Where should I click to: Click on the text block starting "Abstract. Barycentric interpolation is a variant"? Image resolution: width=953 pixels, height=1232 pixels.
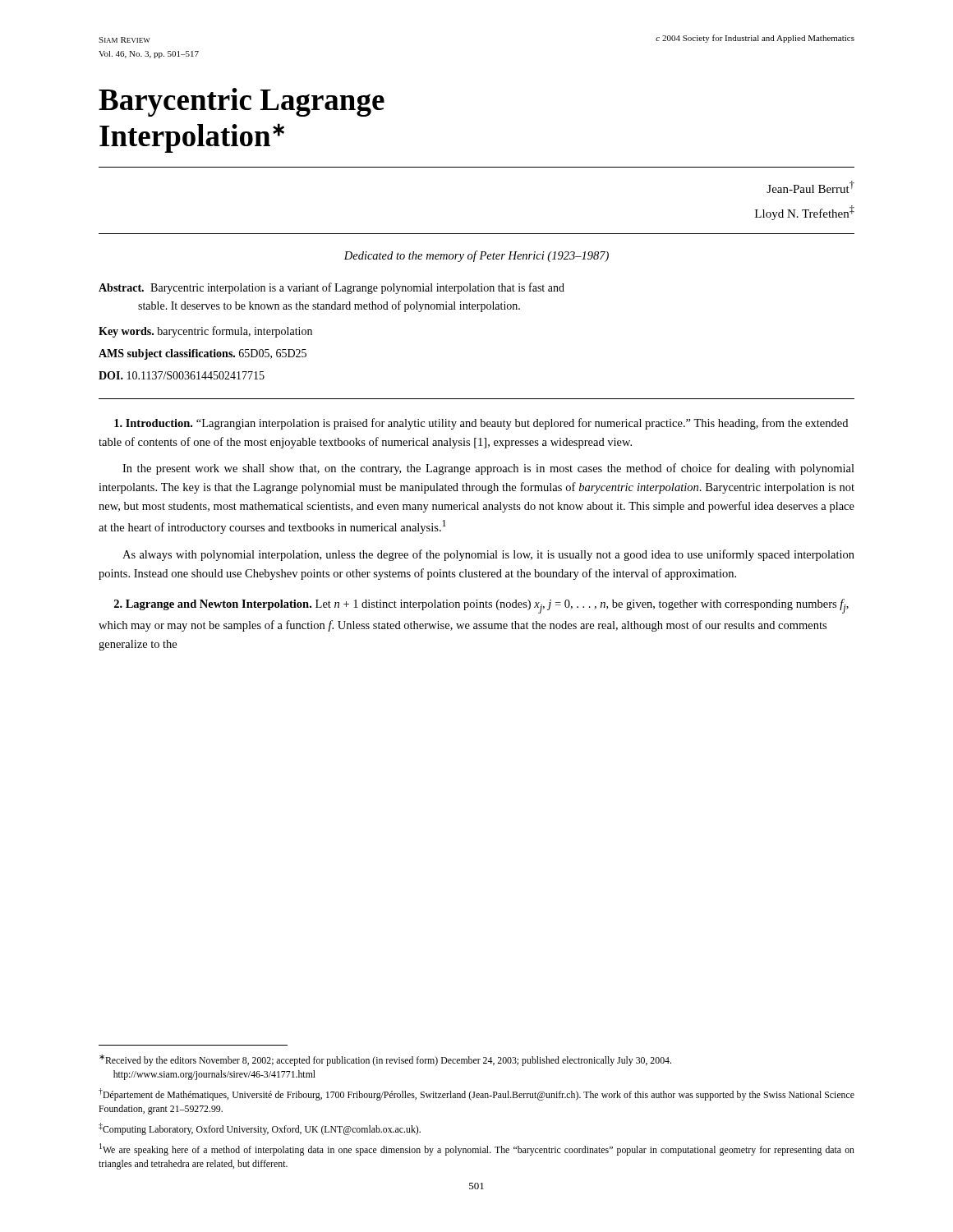pos(331,298)
